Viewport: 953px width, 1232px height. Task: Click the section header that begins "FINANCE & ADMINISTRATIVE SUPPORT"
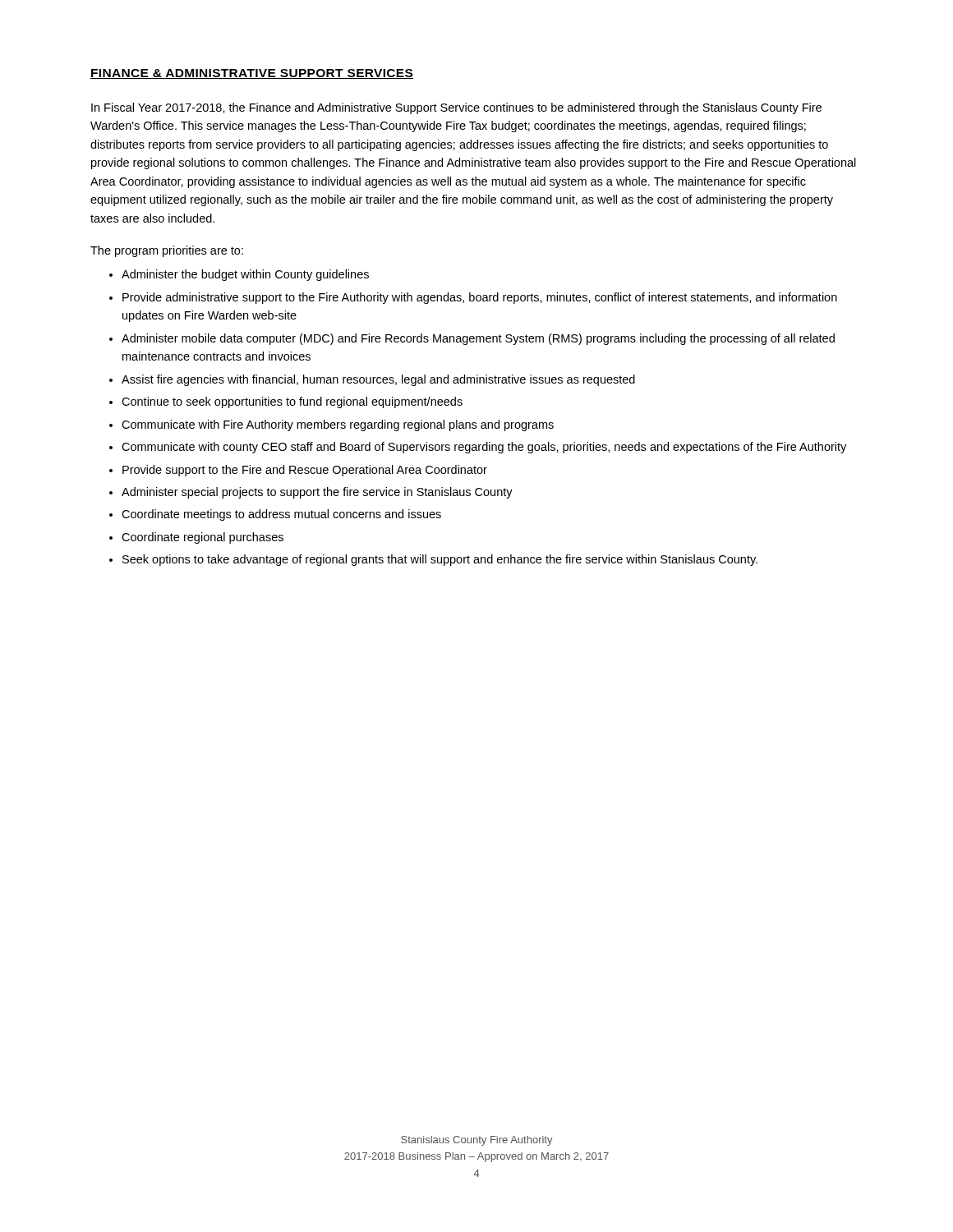[x=252, y=73]
